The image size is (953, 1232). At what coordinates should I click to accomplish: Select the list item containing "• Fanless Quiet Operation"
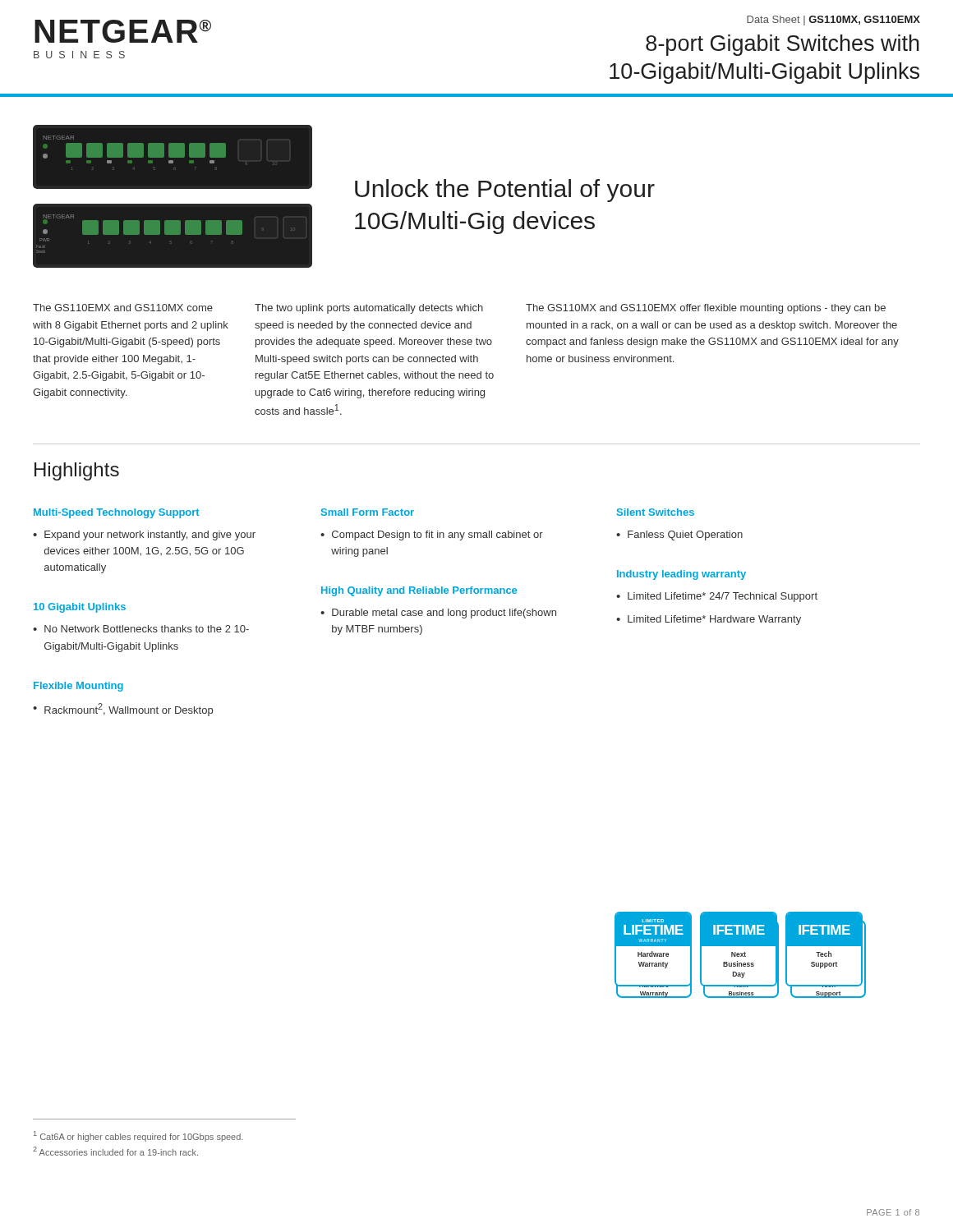point(680,535)
